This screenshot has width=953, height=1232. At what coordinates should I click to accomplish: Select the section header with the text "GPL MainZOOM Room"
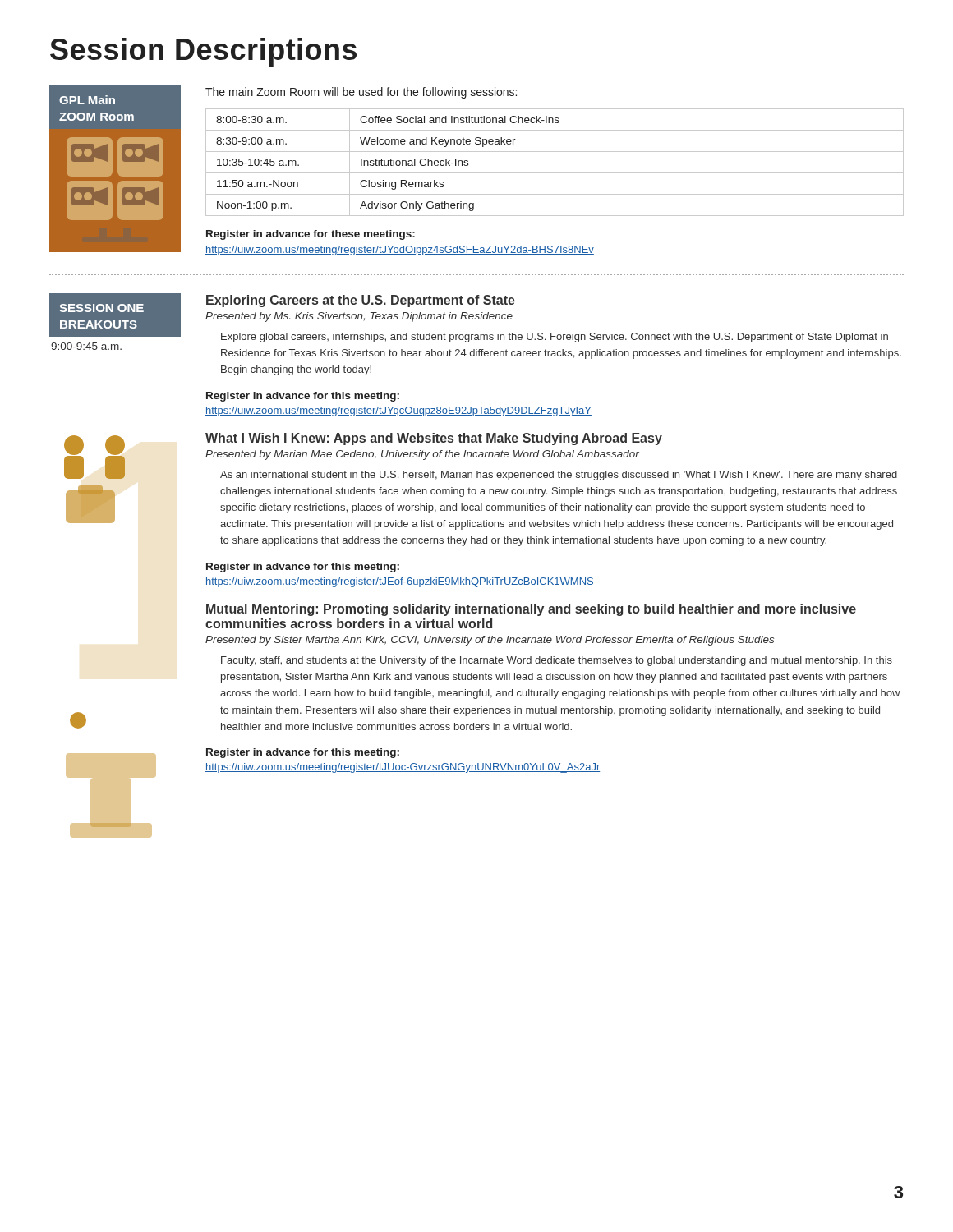(x=97, y=108)
